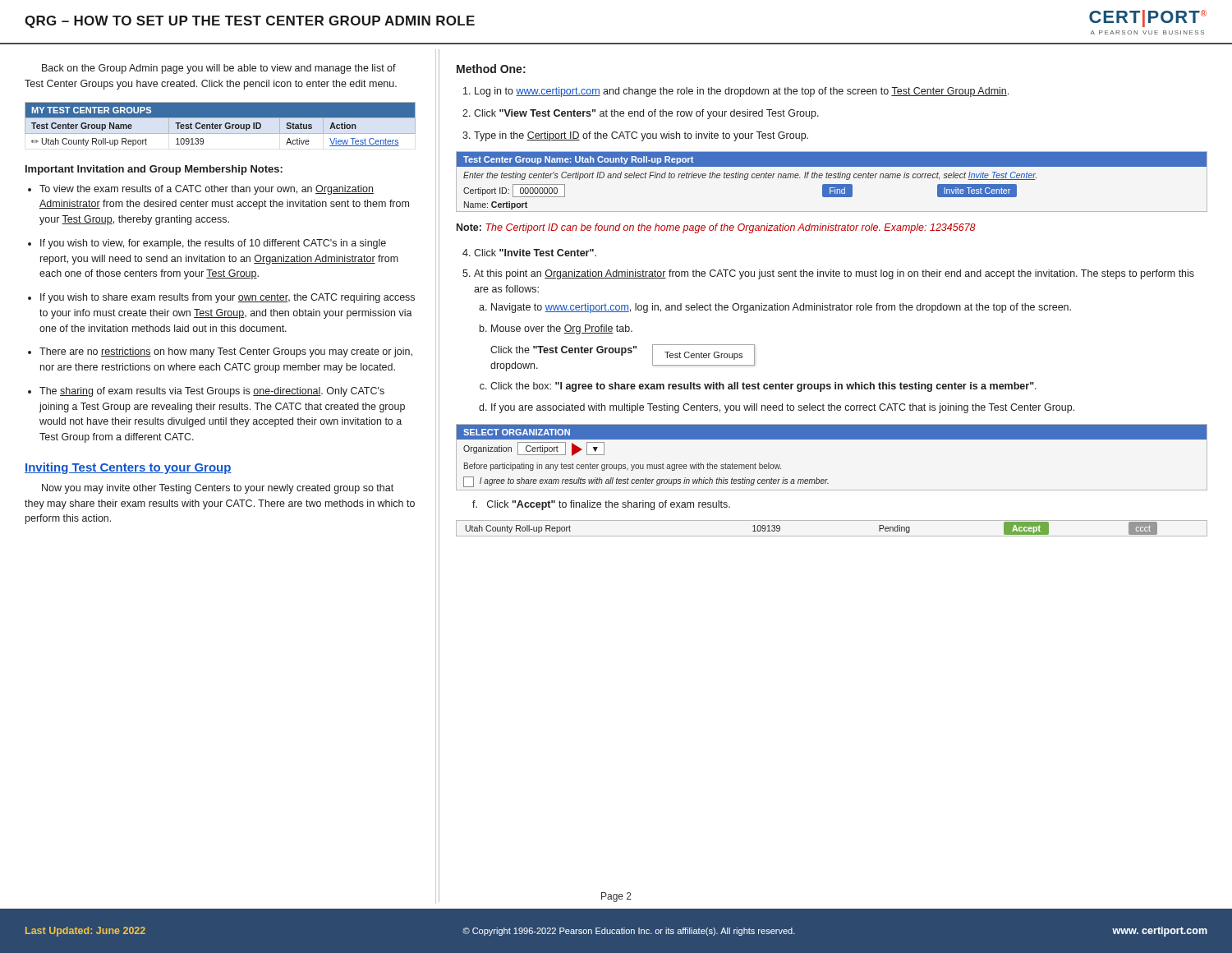Locate the block of text that opens with "Click the "Test"
Viewport: 1232px width, 953px height.
(623, 358)
